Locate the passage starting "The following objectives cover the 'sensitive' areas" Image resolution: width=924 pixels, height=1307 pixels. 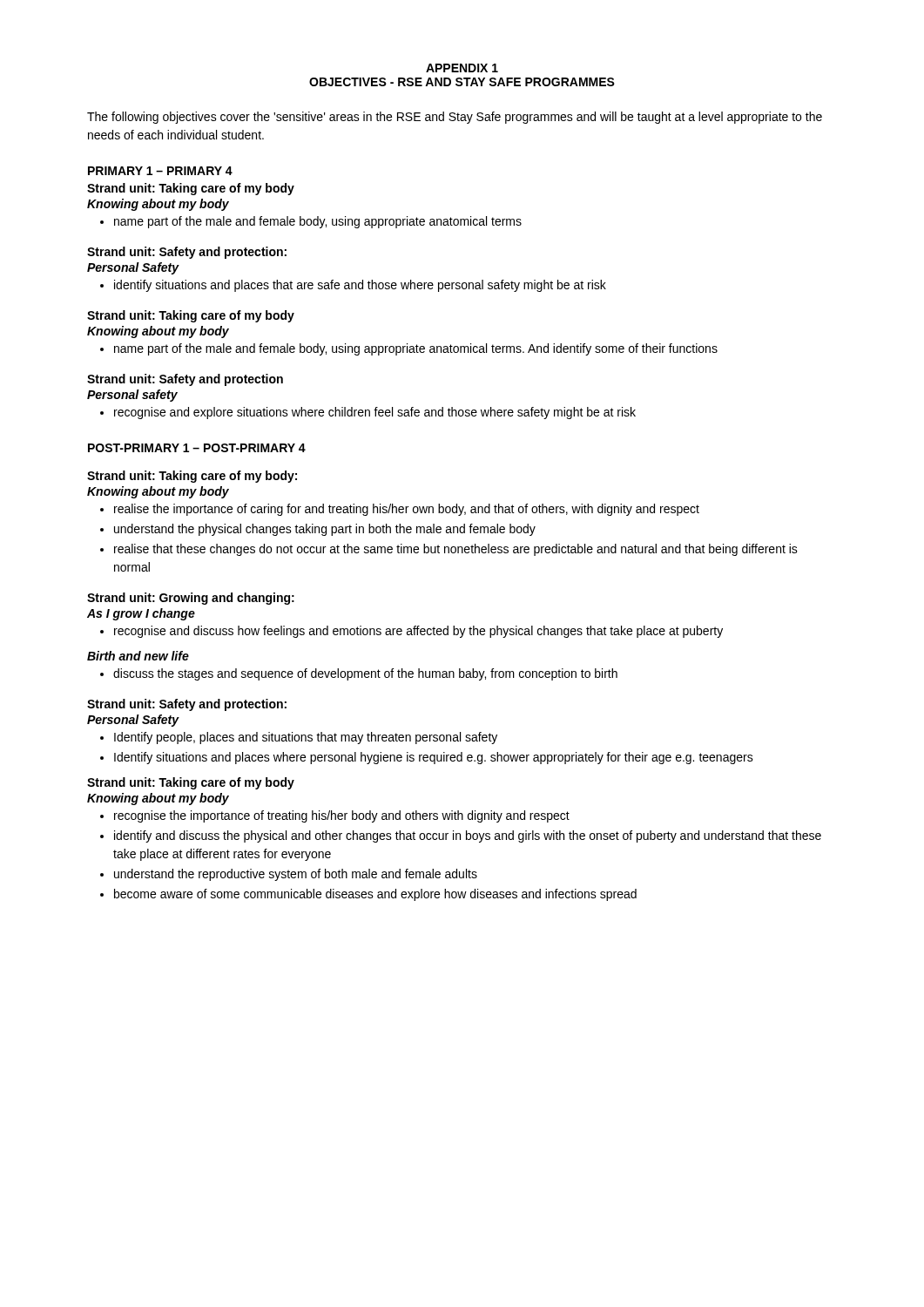pyautogui.click(x=455, y=126)
